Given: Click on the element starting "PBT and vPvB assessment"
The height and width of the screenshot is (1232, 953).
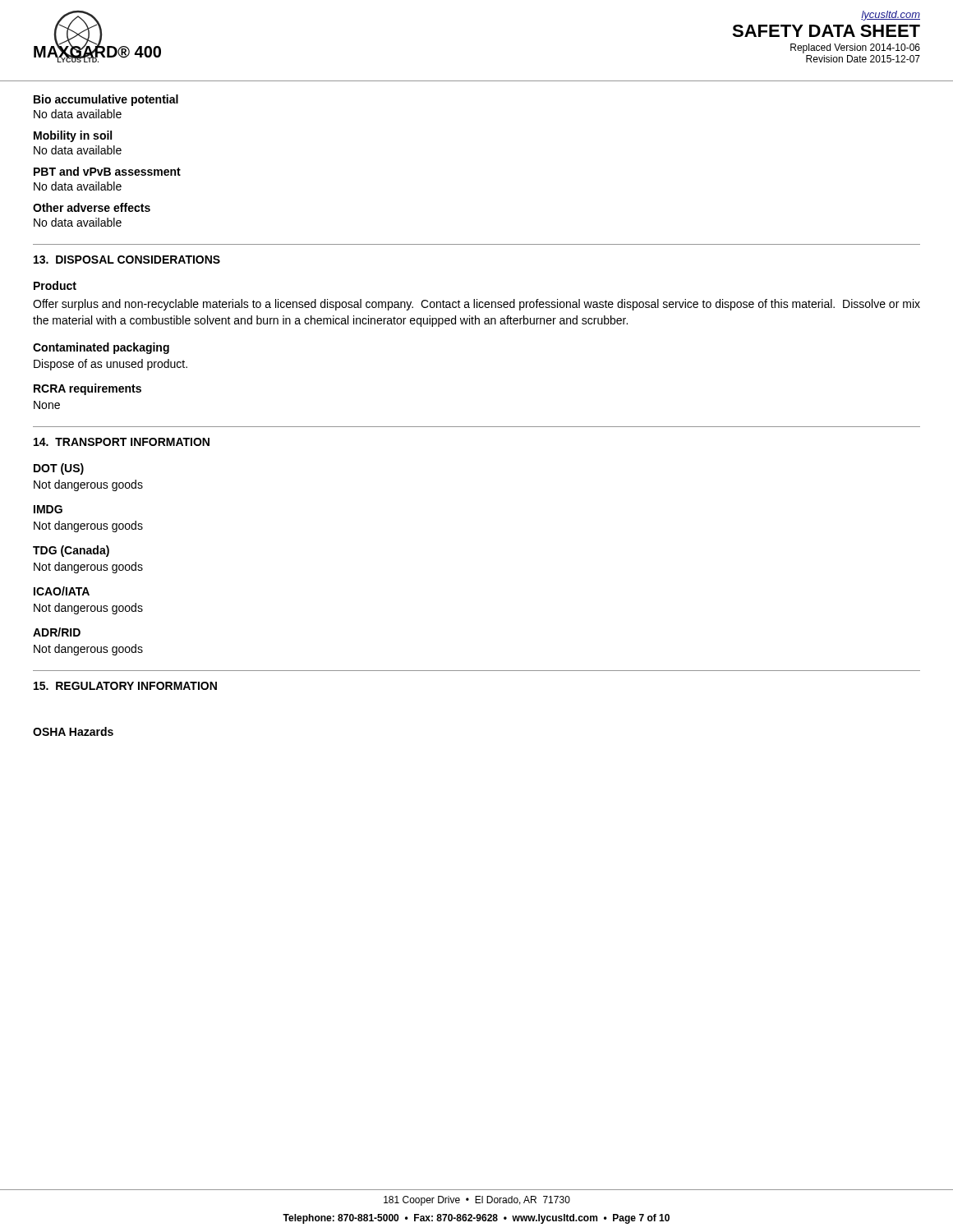Looking at the screenshot, I should pyautogui.click(x=107, y=172).
